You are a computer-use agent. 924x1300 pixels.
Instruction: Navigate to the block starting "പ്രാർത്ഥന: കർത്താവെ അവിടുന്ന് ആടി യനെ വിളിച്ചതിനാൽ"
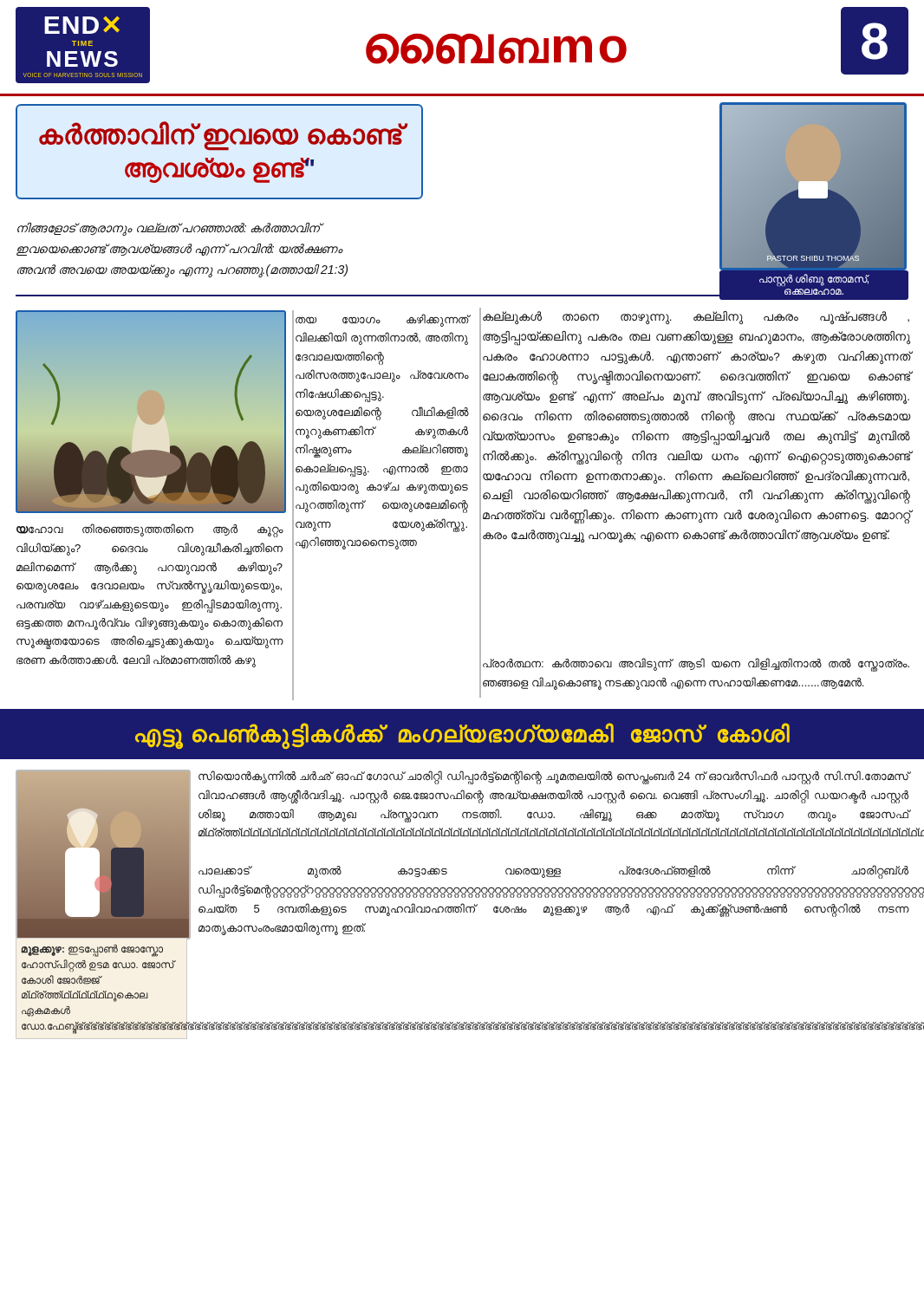[696, 673]
